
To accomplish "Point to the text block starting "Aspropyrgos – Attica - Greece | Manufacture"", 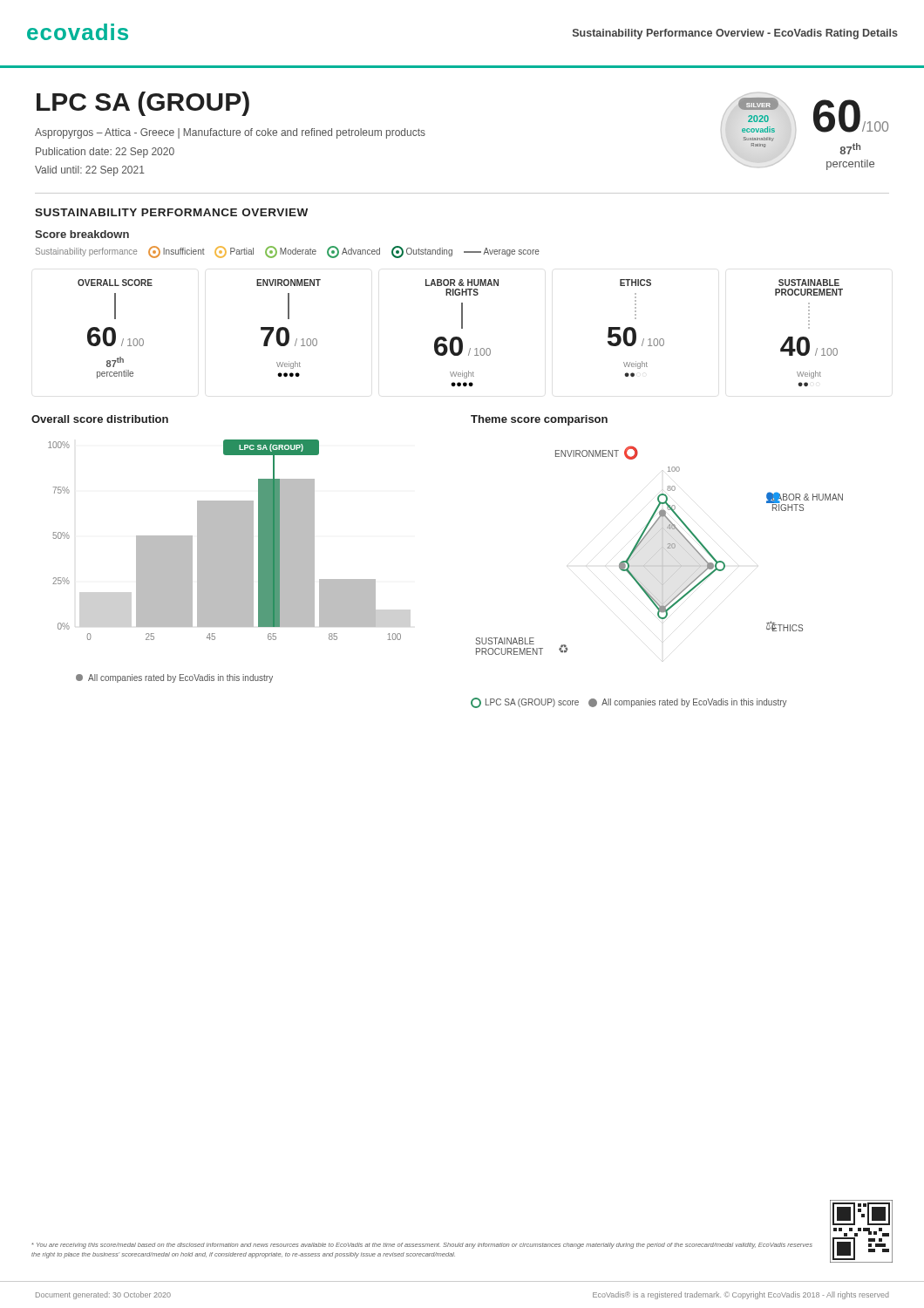I will tap(230, 133).
